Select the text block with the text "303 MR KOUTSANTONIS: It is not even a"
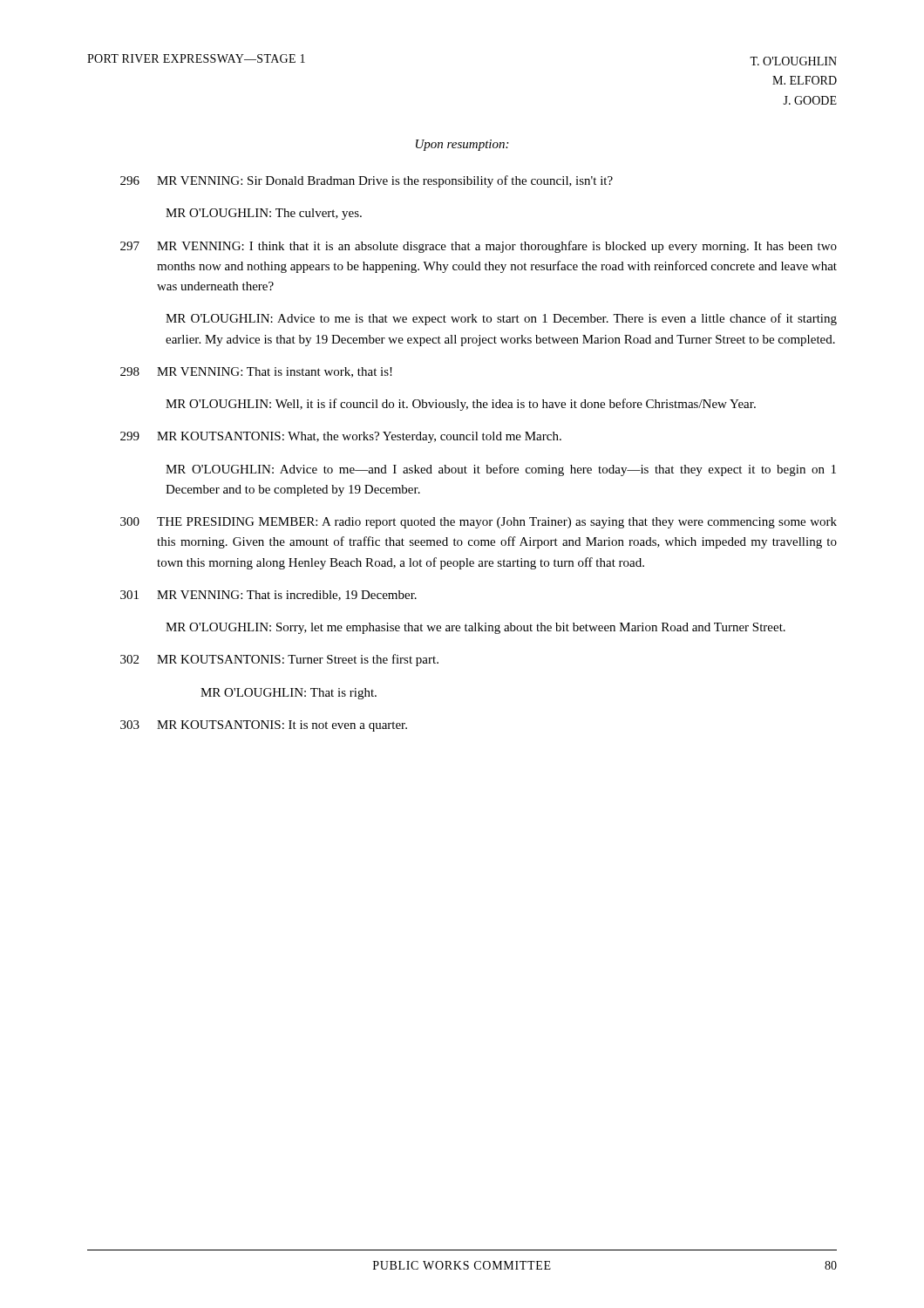The height and width of the screenshot is (1308, 924). pos(264,726)
